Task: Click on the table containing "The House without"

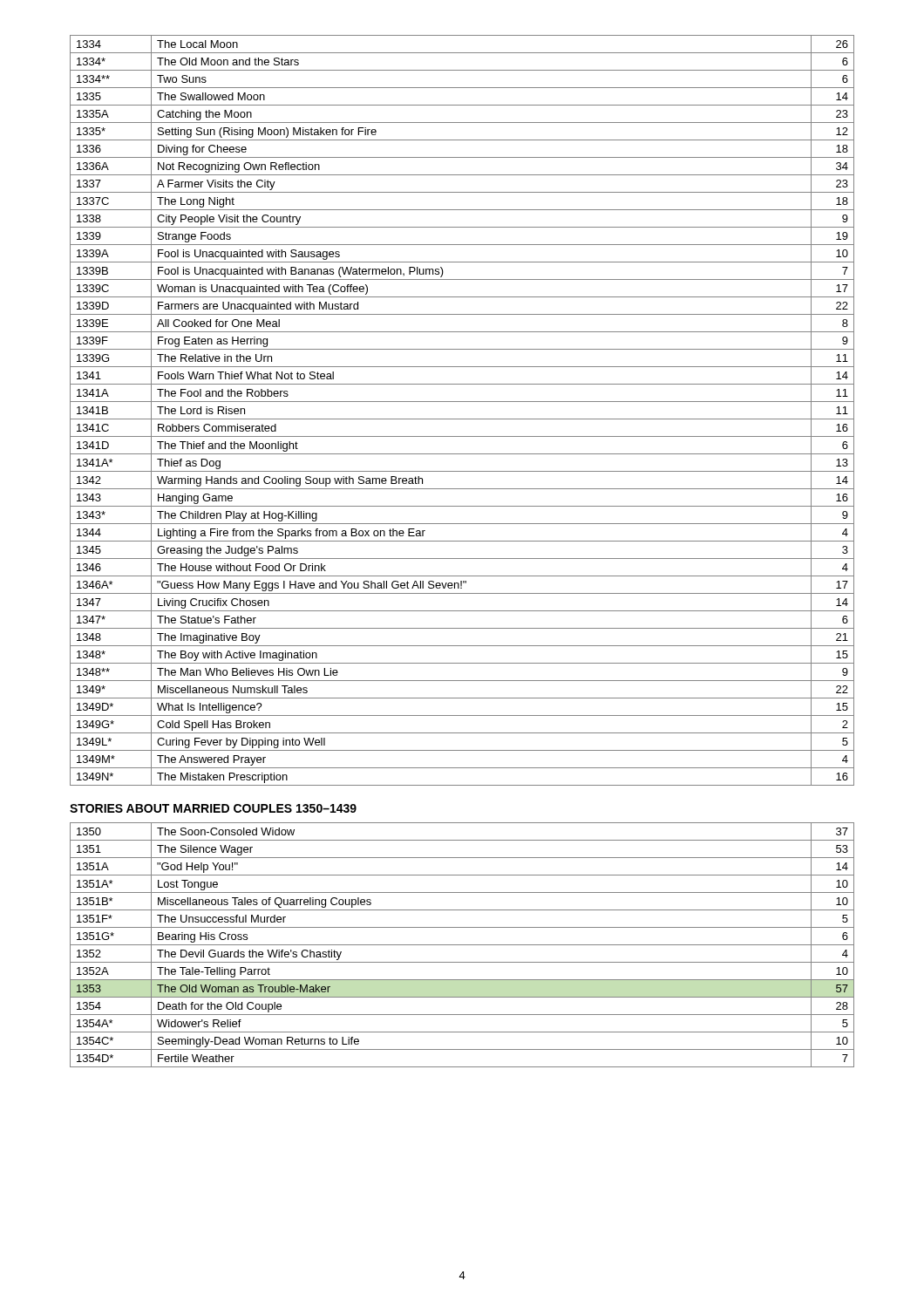Action: [462, 410]
